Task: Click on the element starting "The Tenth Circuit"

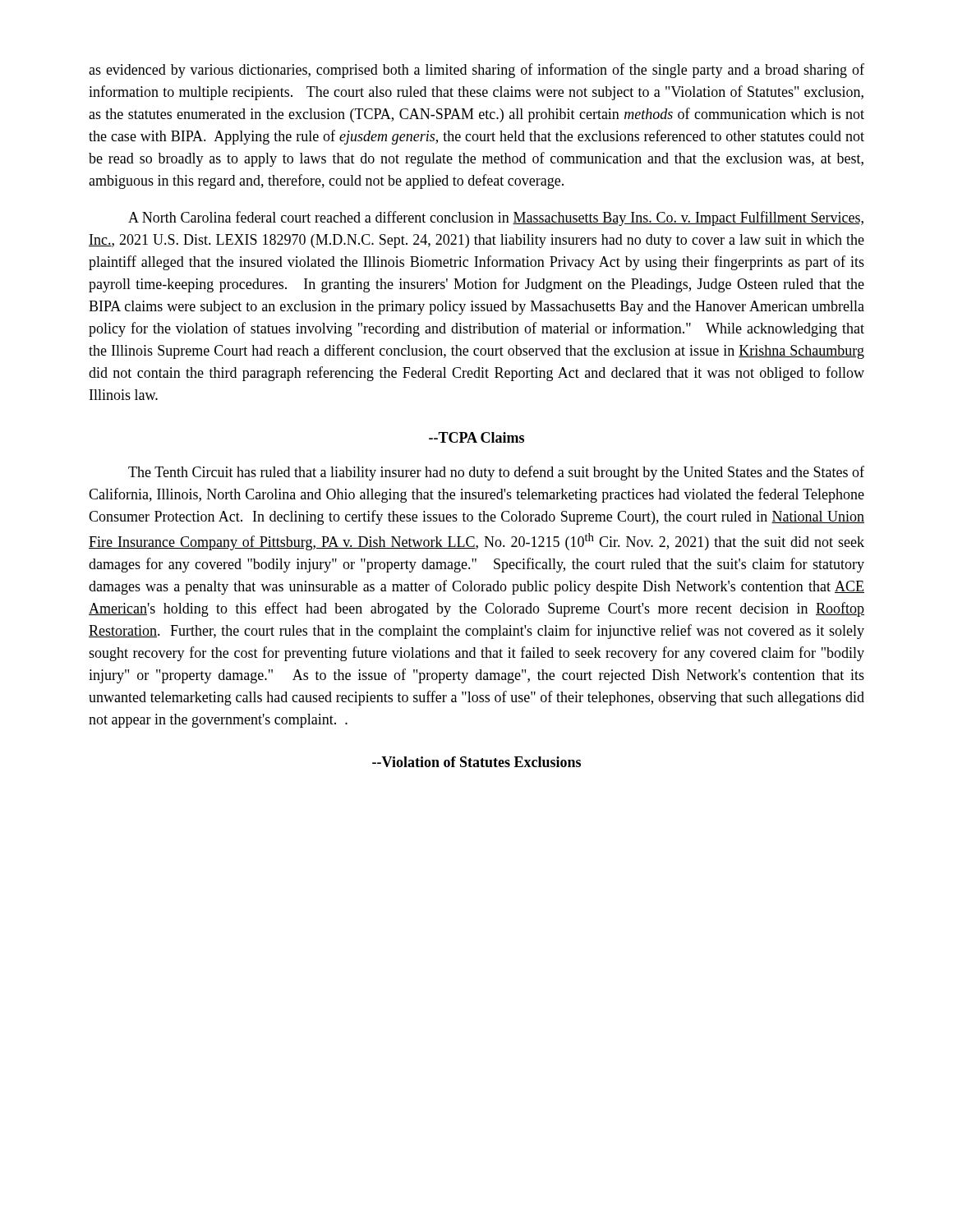Action: coord(476,596)
